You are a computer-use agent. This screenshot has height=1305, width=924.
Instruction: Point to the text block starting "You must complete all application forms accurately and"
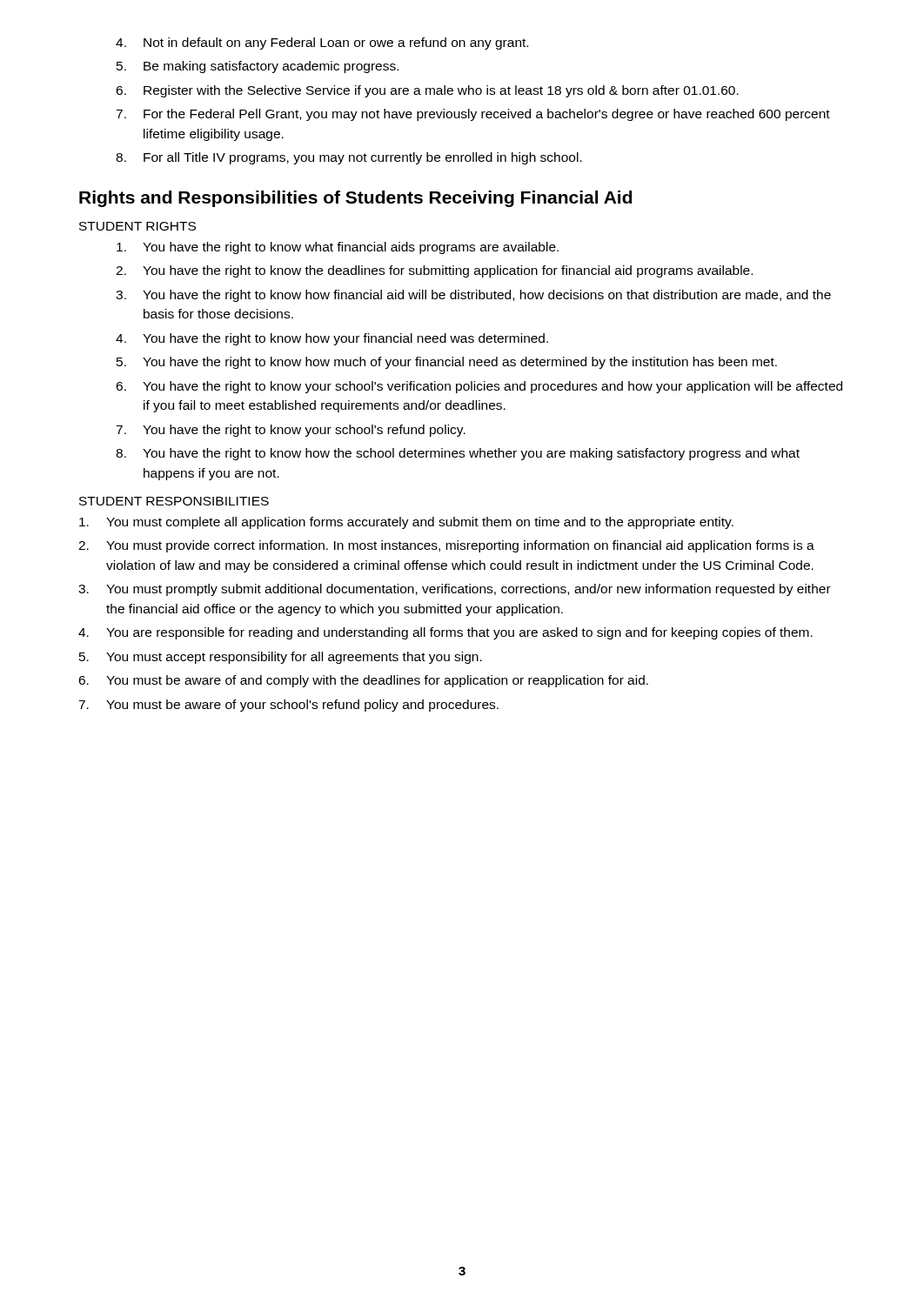462,522
